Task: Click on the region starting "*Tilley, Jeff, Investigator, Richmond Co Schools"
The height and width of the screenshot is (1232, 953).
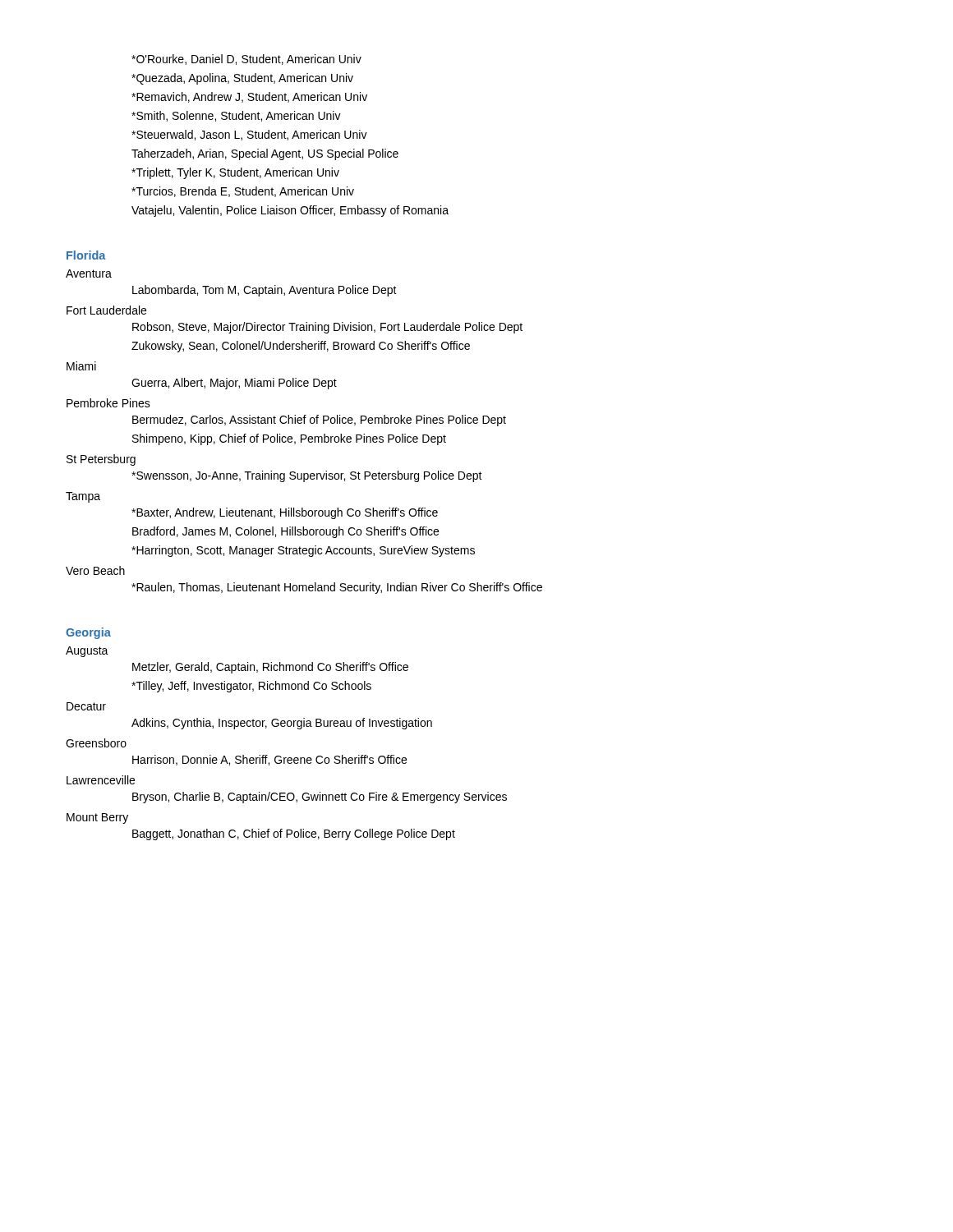Action: pos(251,686)
